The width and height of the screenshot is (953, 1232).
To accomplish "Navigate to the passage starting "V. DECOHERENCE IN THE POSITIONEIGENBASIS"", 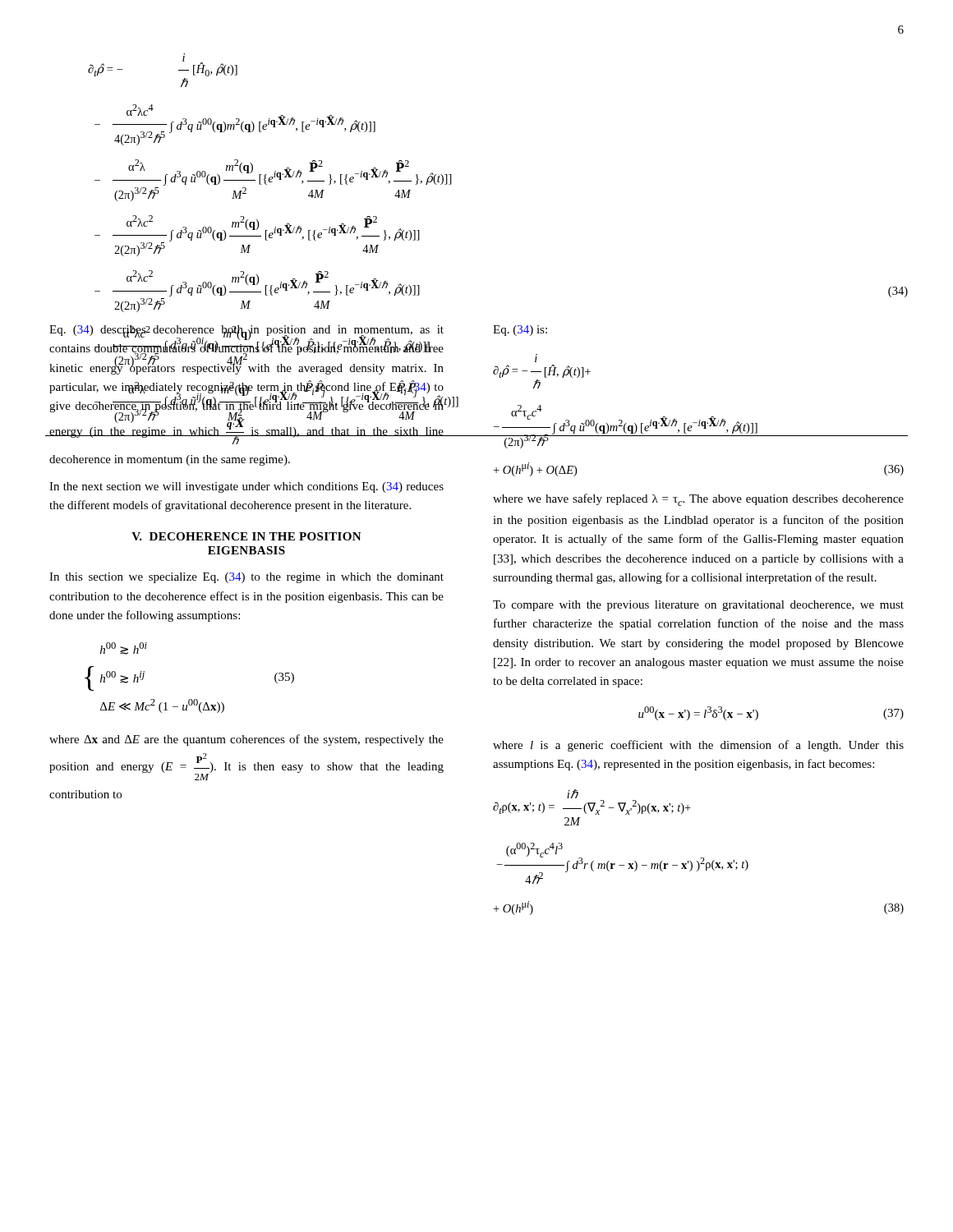I will pos(246,544).
